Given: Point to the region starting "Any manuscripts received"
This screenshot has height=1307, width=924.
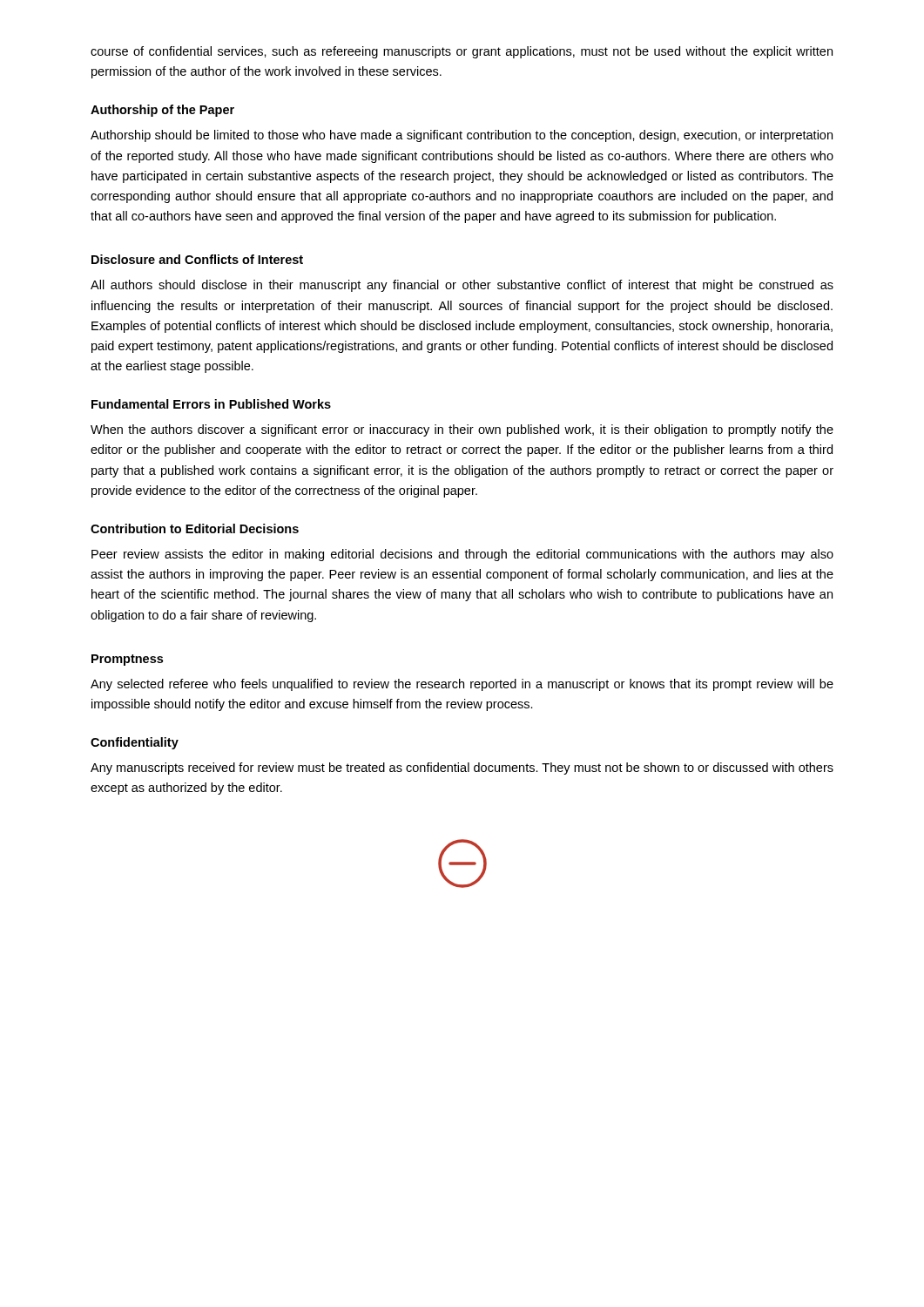Looking at the screenshot, I should tap(462, 778).
